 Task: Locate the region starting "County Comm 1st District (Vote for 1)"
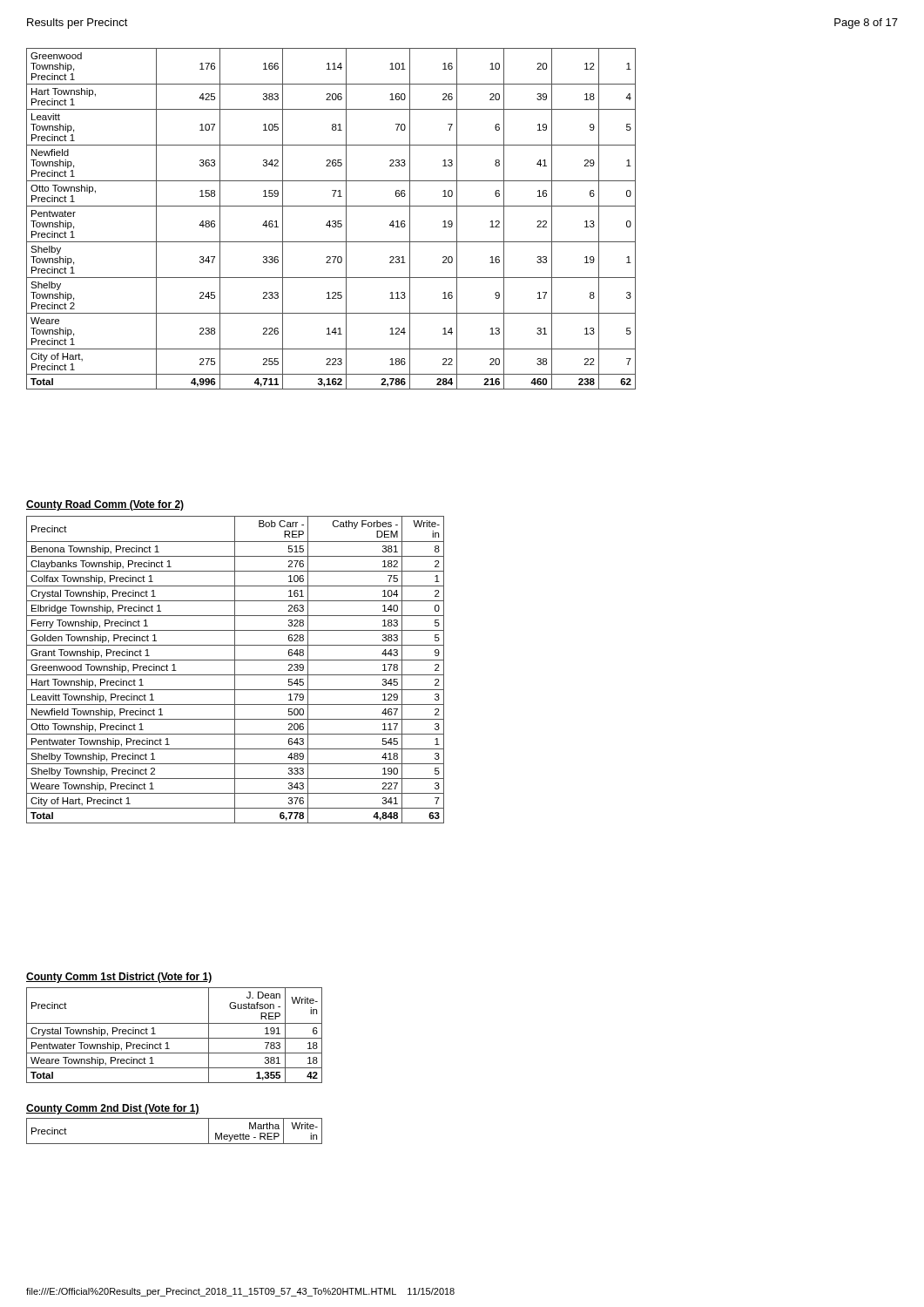point(119,977)
